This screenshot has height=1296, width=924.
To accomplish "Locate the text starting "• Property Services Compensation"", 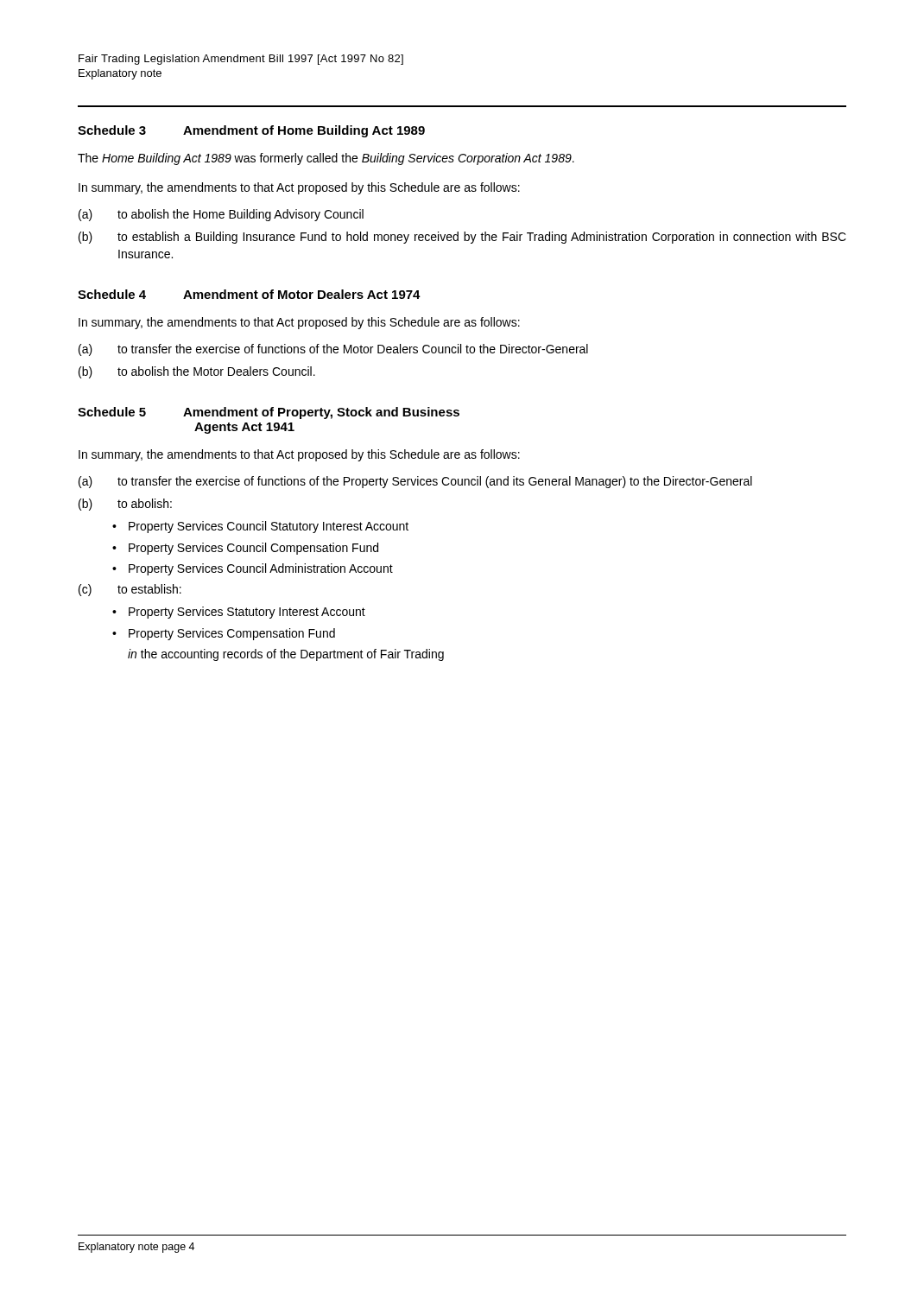I will 224,634.
